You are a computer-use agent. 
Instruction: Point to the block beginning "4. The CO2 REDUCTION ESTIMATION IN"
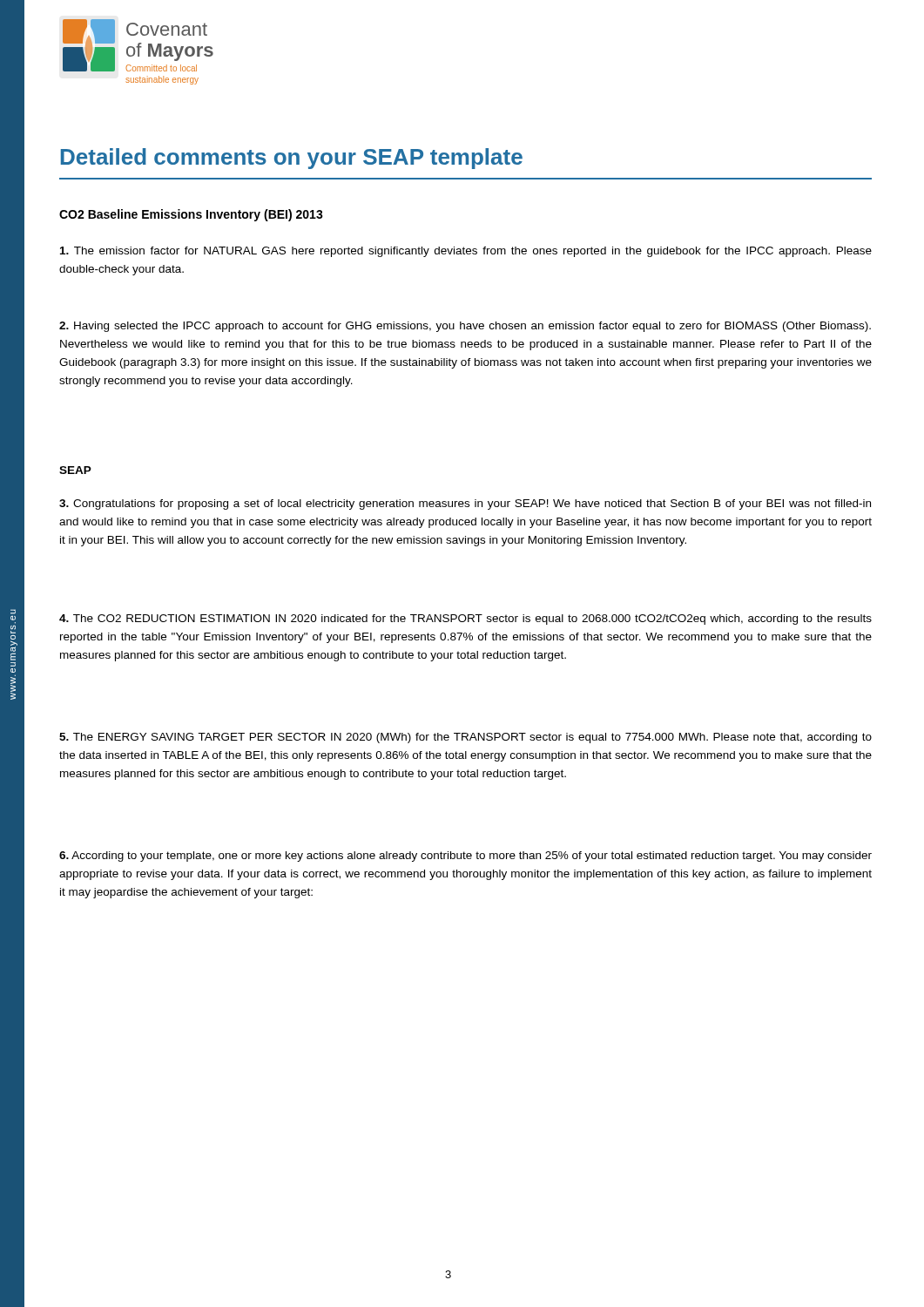point(465,637)
